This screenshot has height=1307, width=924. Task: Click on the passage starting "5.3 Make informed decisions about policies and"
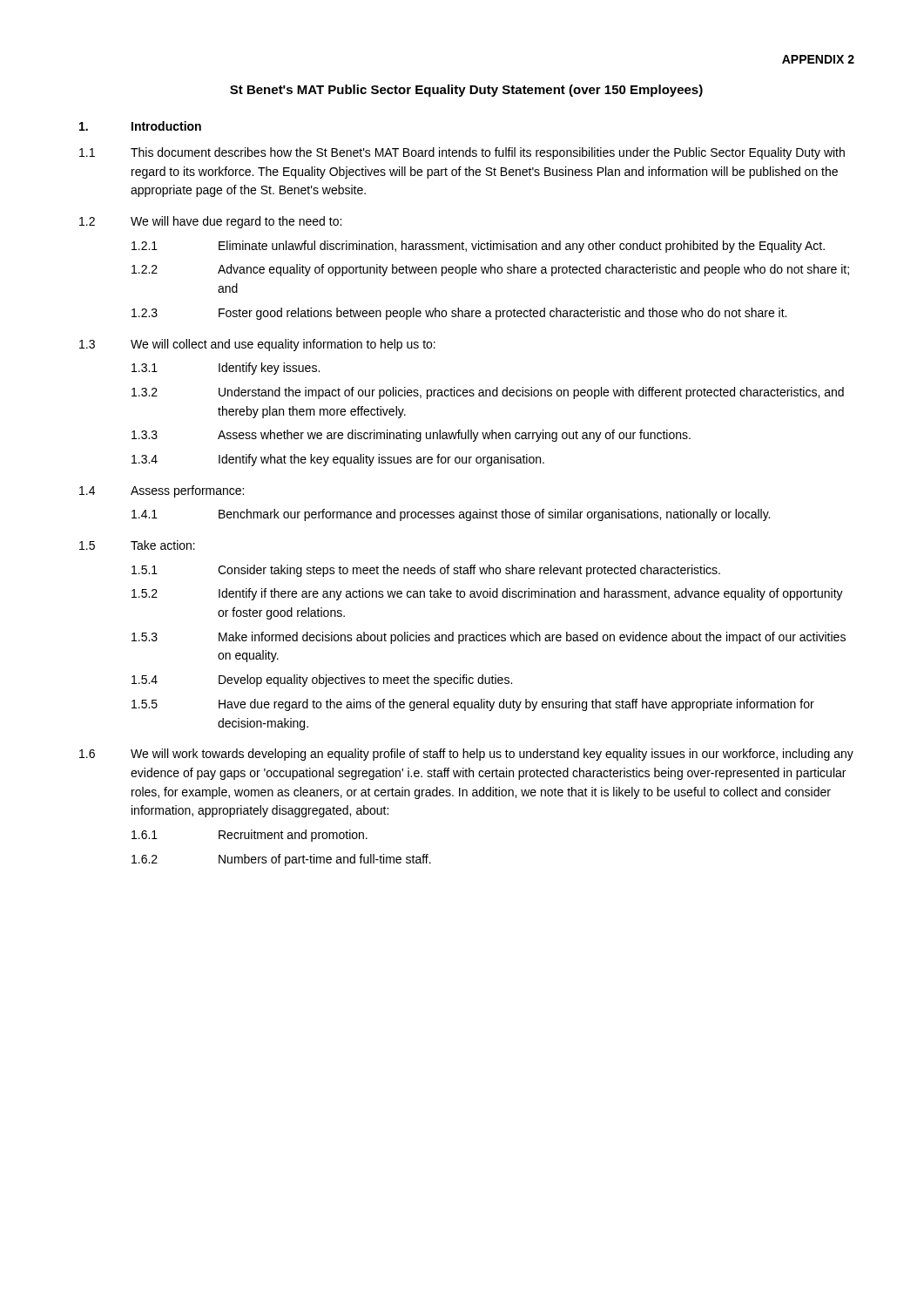point(492,647)
